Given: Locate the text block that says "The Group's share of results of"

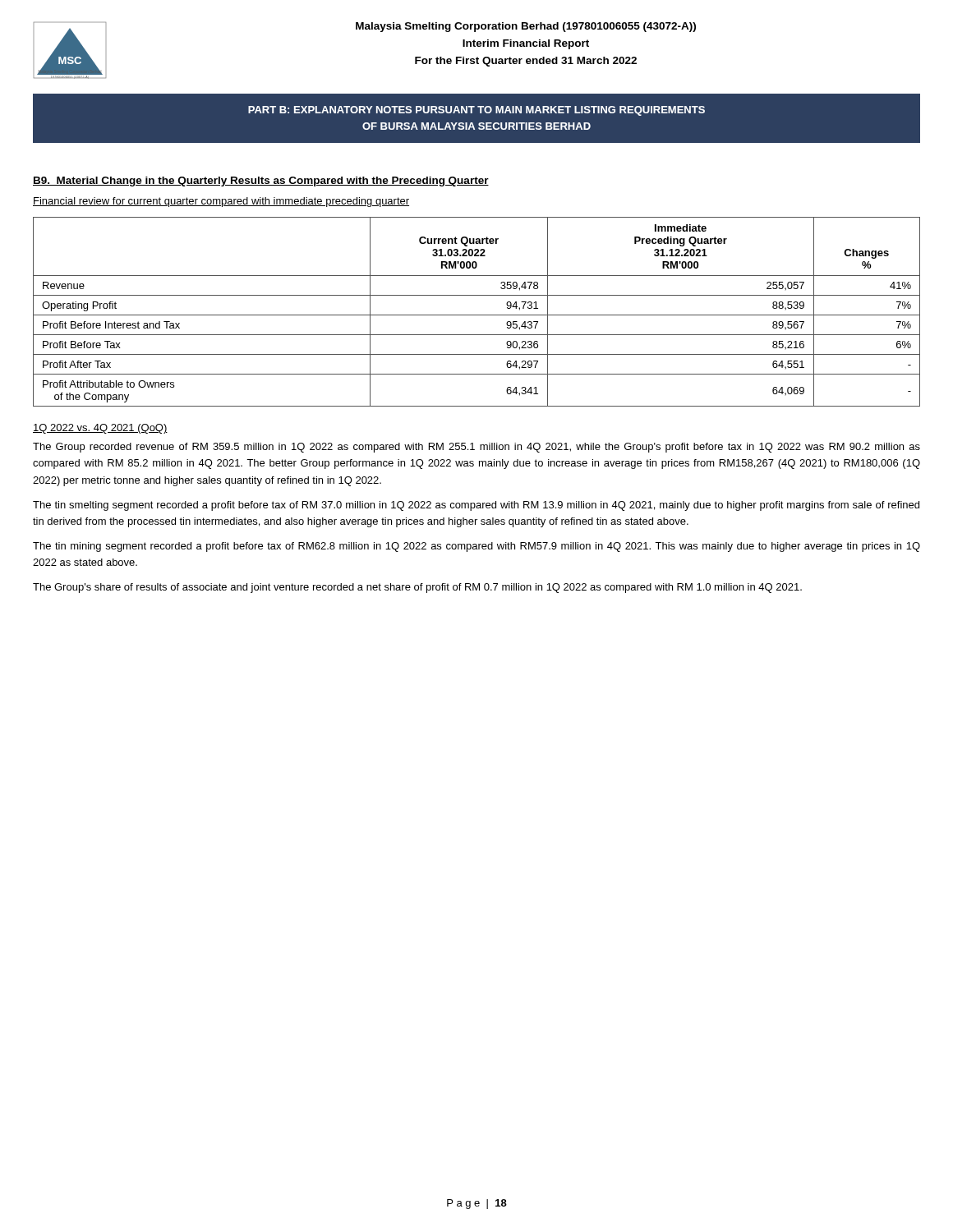Looking at the screenshot, I should point(418,587).
